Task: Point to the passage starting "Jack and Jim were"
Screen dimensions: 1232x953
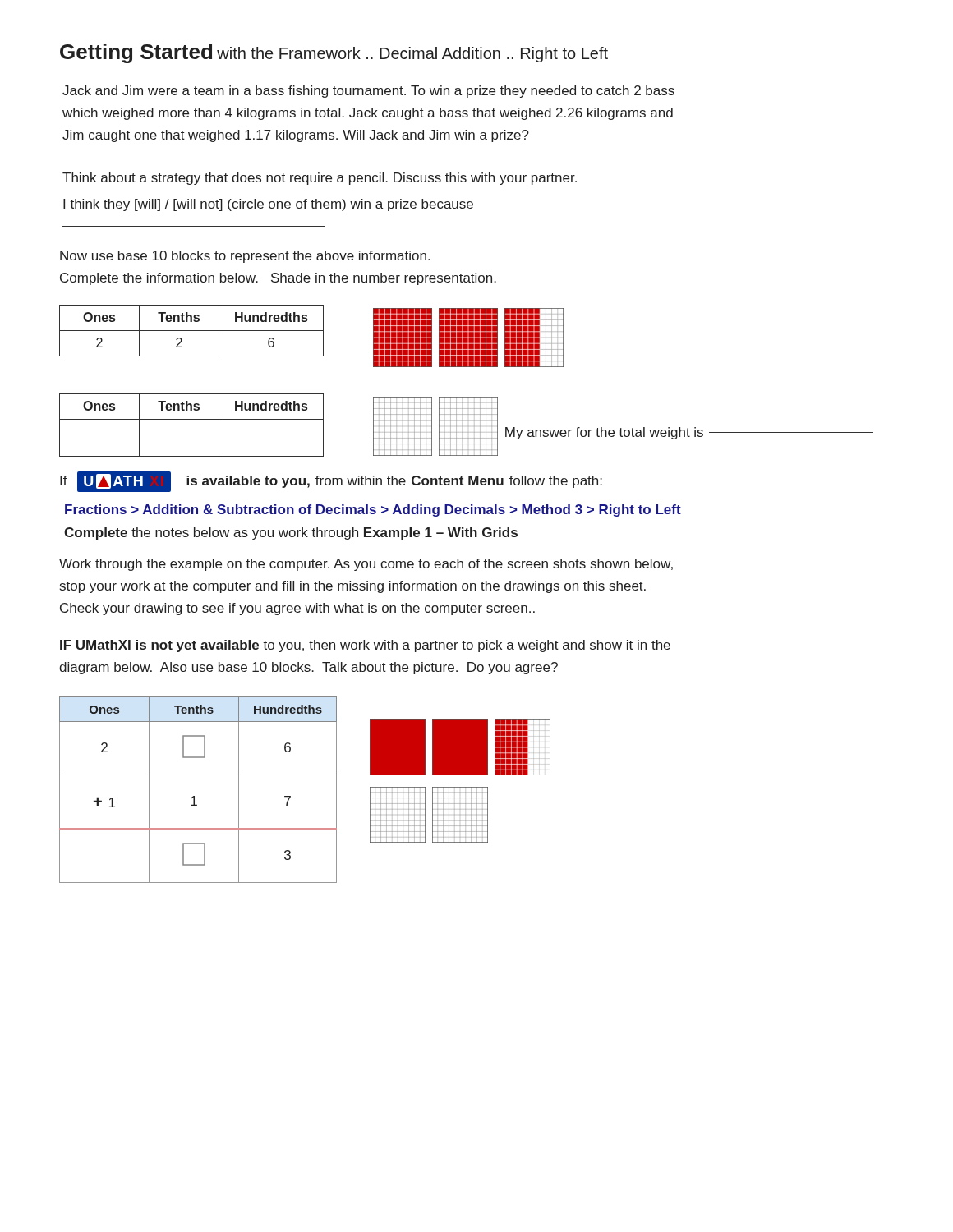Action: (x=369, y=113)
